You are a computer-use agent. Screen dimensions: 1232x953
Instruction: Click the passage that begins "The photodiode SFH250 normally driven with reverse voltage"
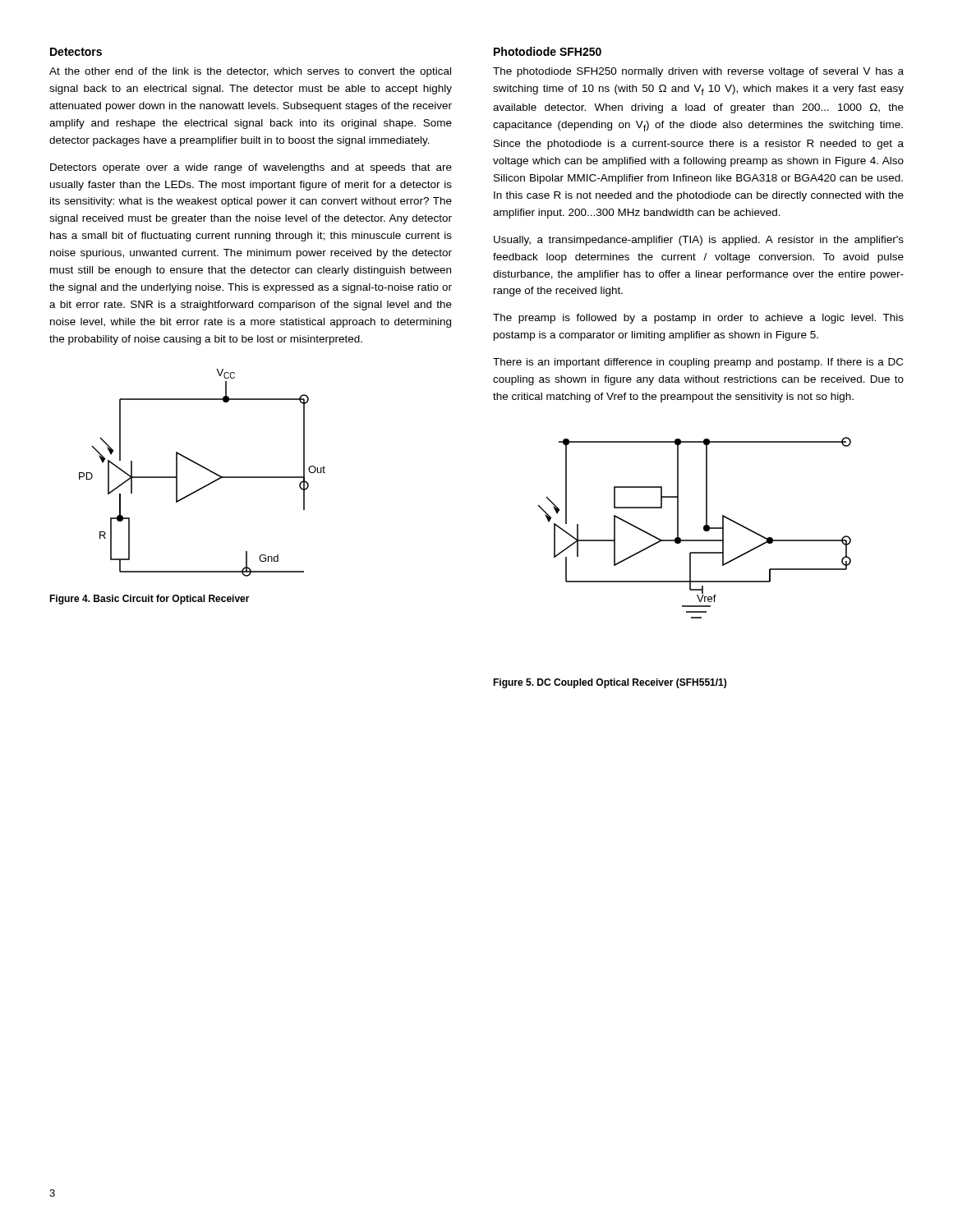698,142
